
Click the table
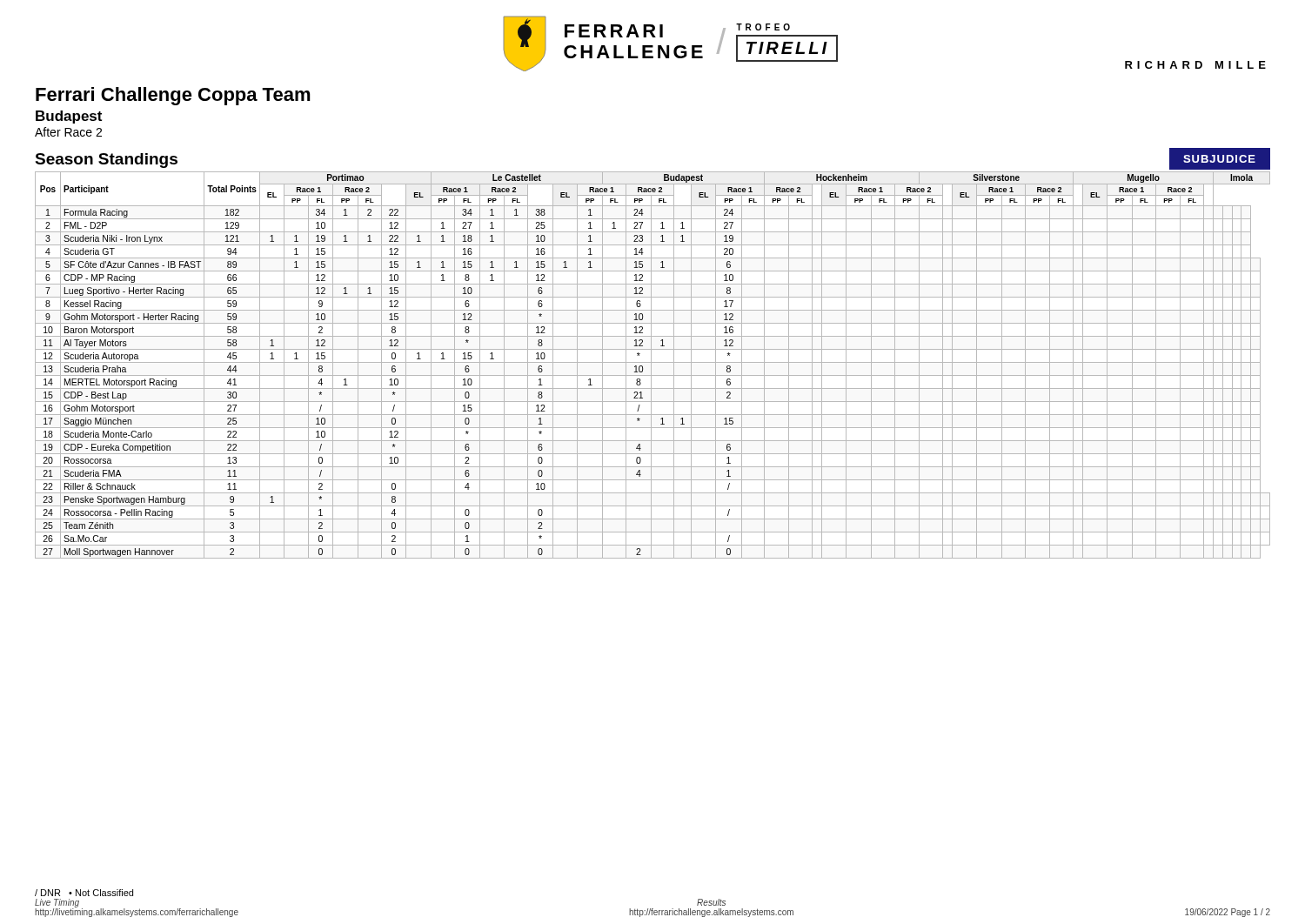652,365
